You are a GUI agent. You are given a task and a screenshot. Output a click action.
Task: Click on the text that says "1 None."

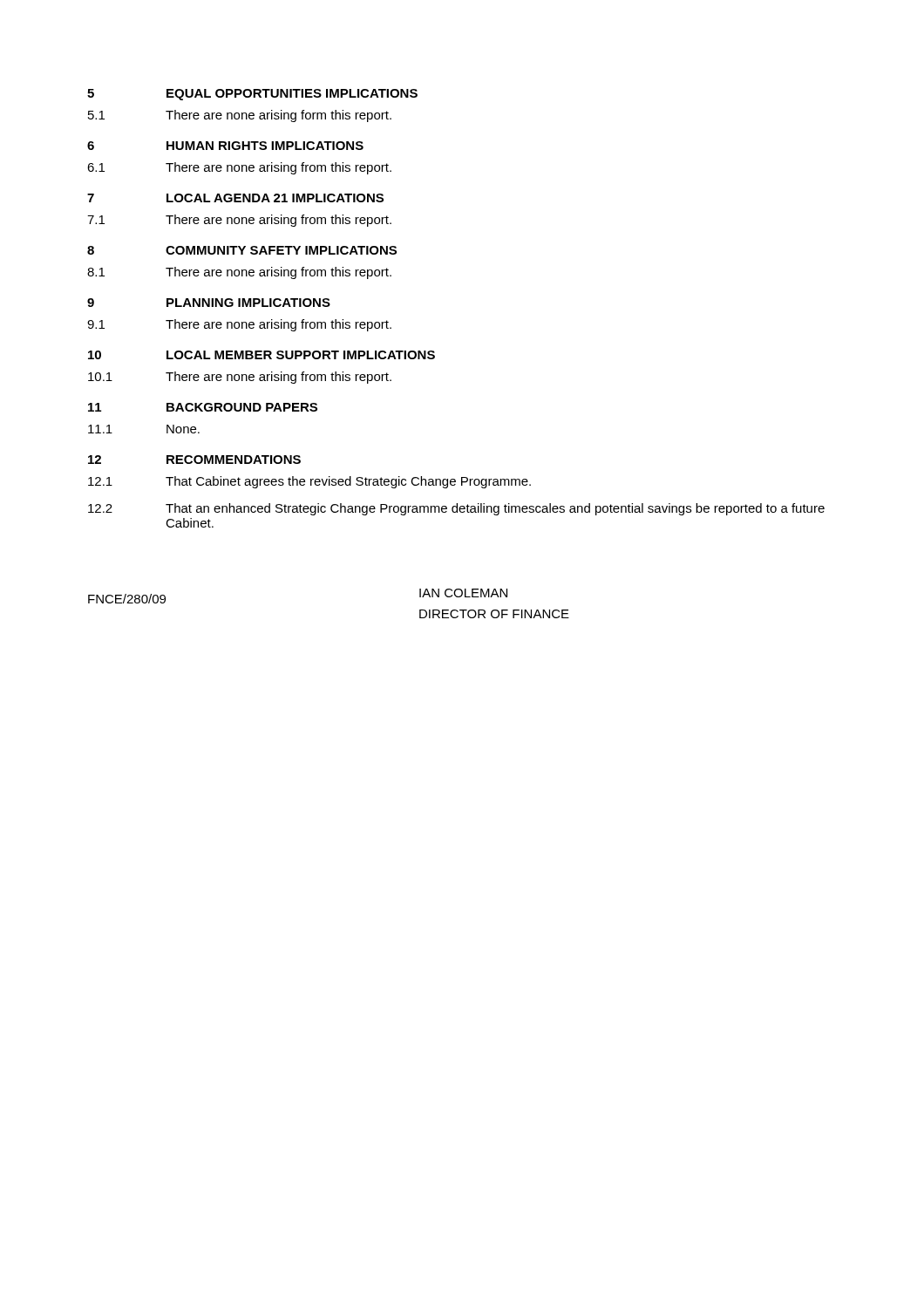point(98,429)
